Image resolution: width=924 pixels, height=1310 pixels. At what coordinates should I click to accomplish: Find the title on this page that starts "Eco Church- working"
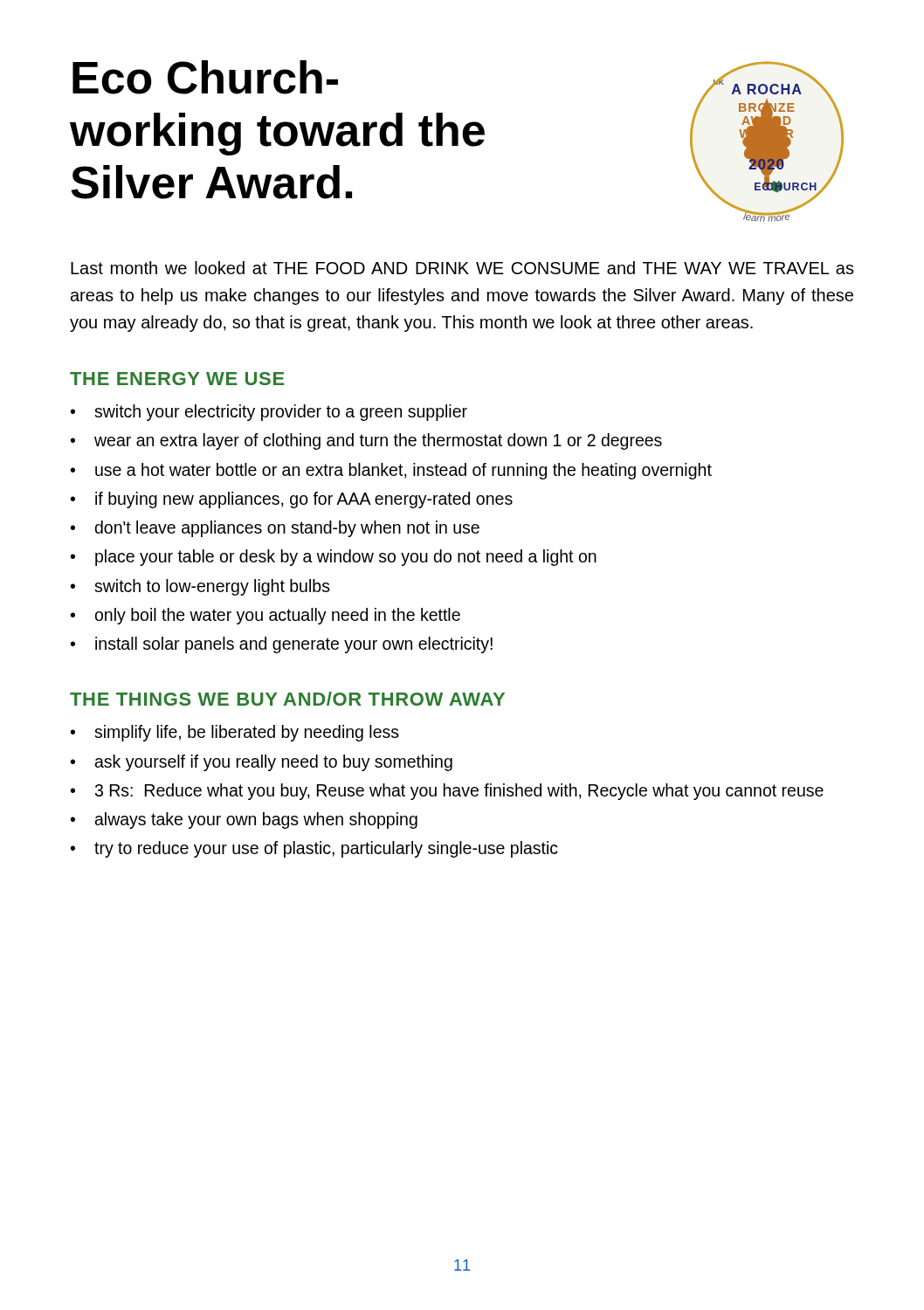pos(297,131)
